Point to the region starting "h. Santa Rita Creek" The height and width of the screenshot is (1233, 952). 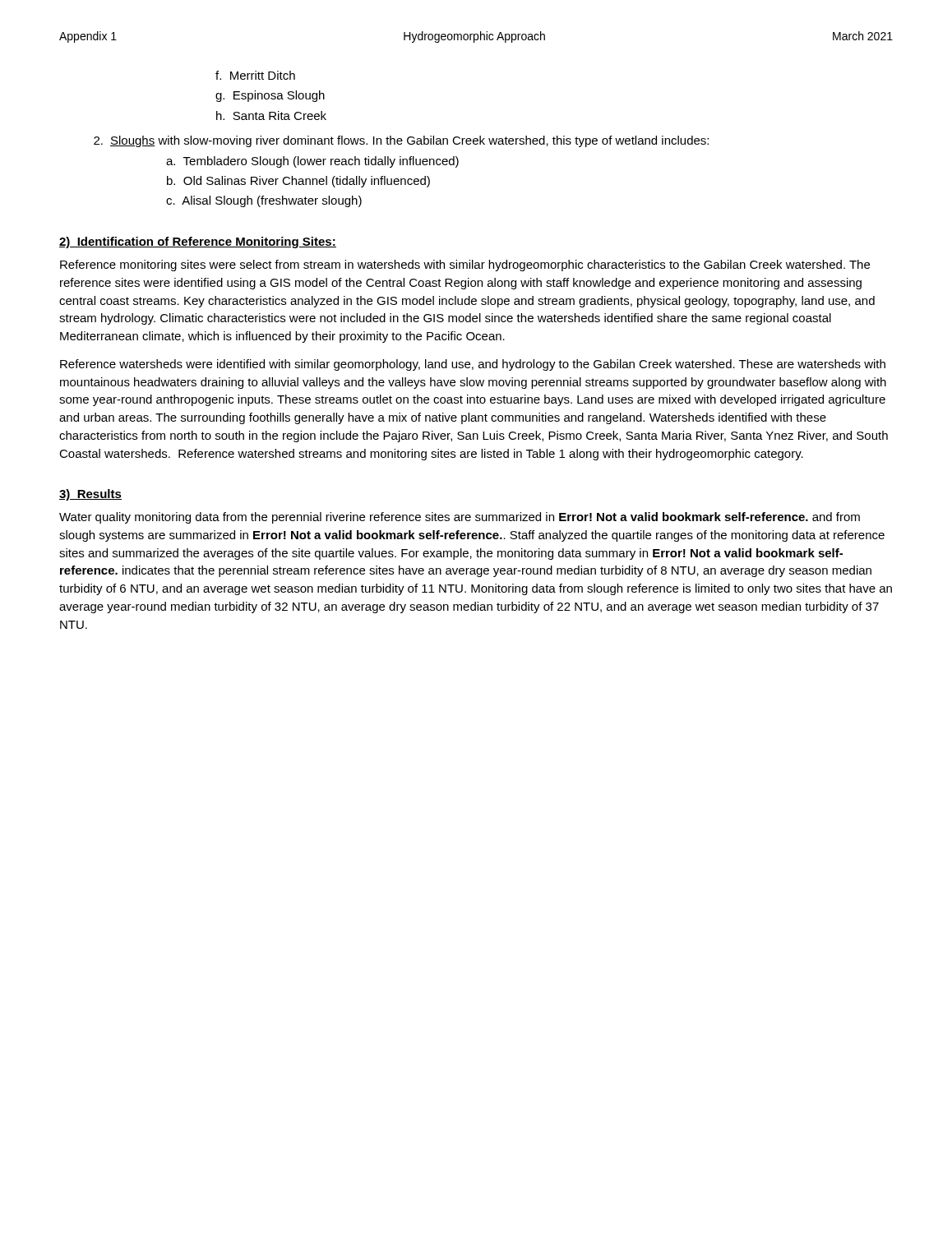click(271, 115)
